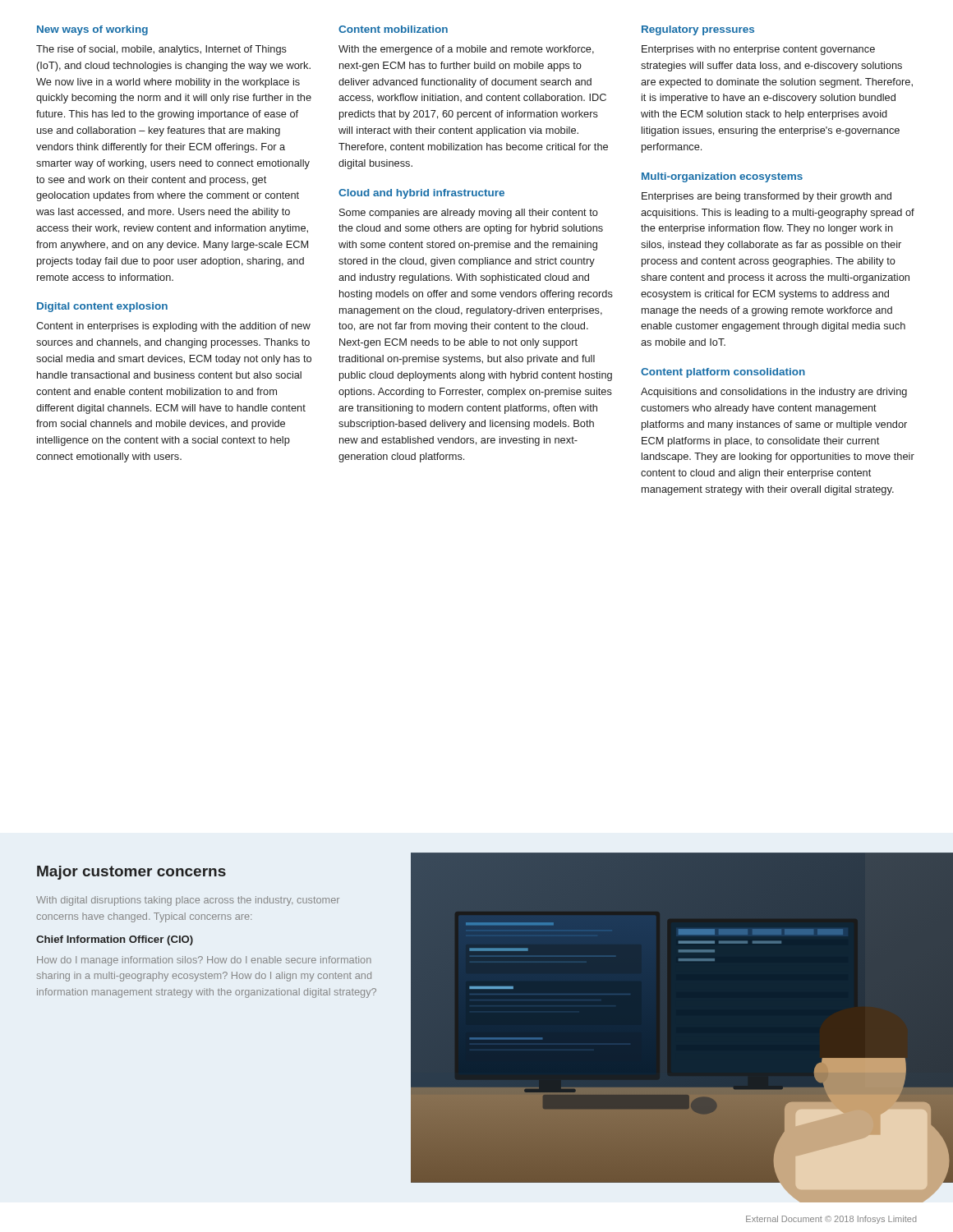Click on the section header containing "Content mobilization"
The width and height of the screenshot is (953, 1232).
393,29
